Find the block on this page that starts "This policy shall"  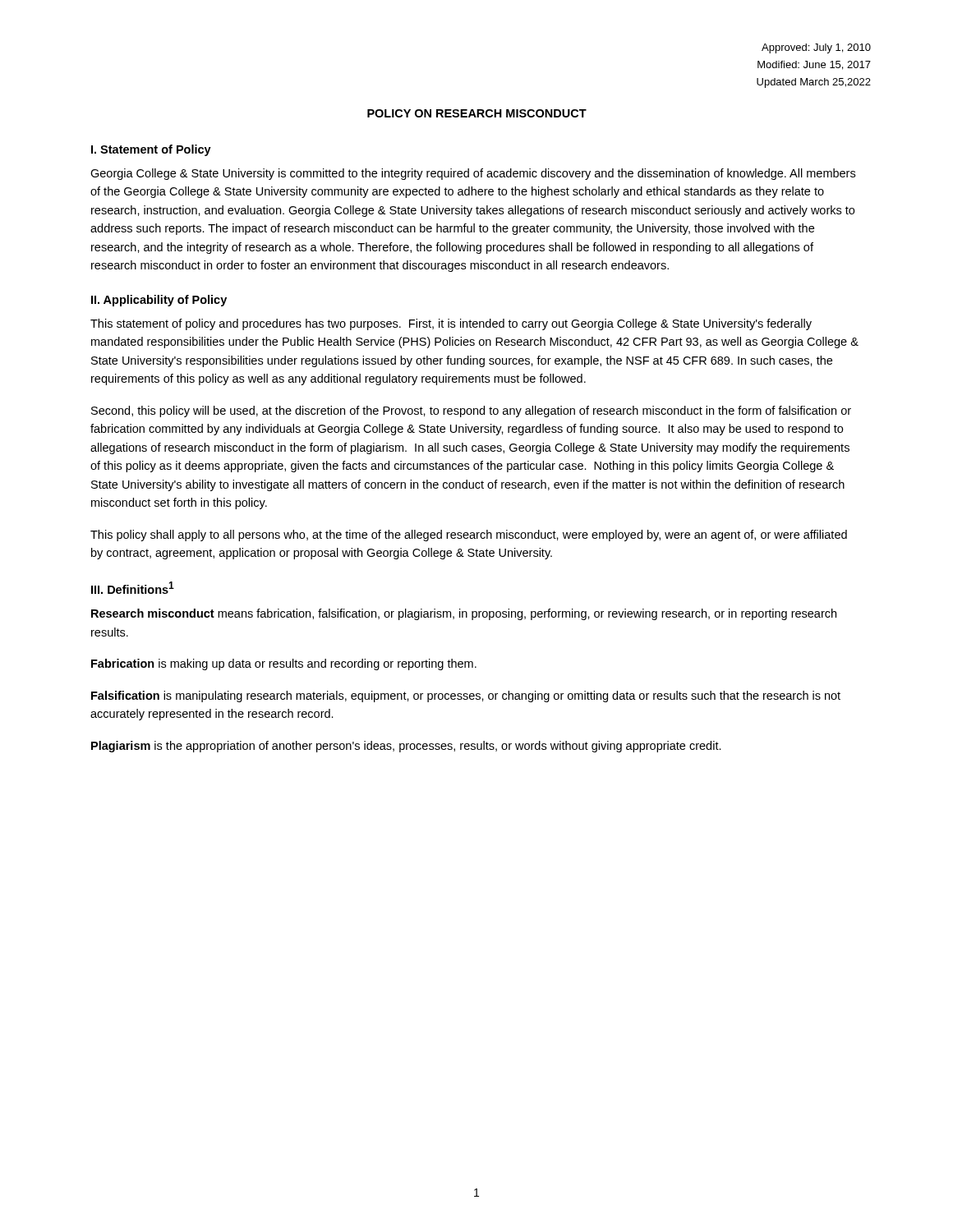pos(469,543)
